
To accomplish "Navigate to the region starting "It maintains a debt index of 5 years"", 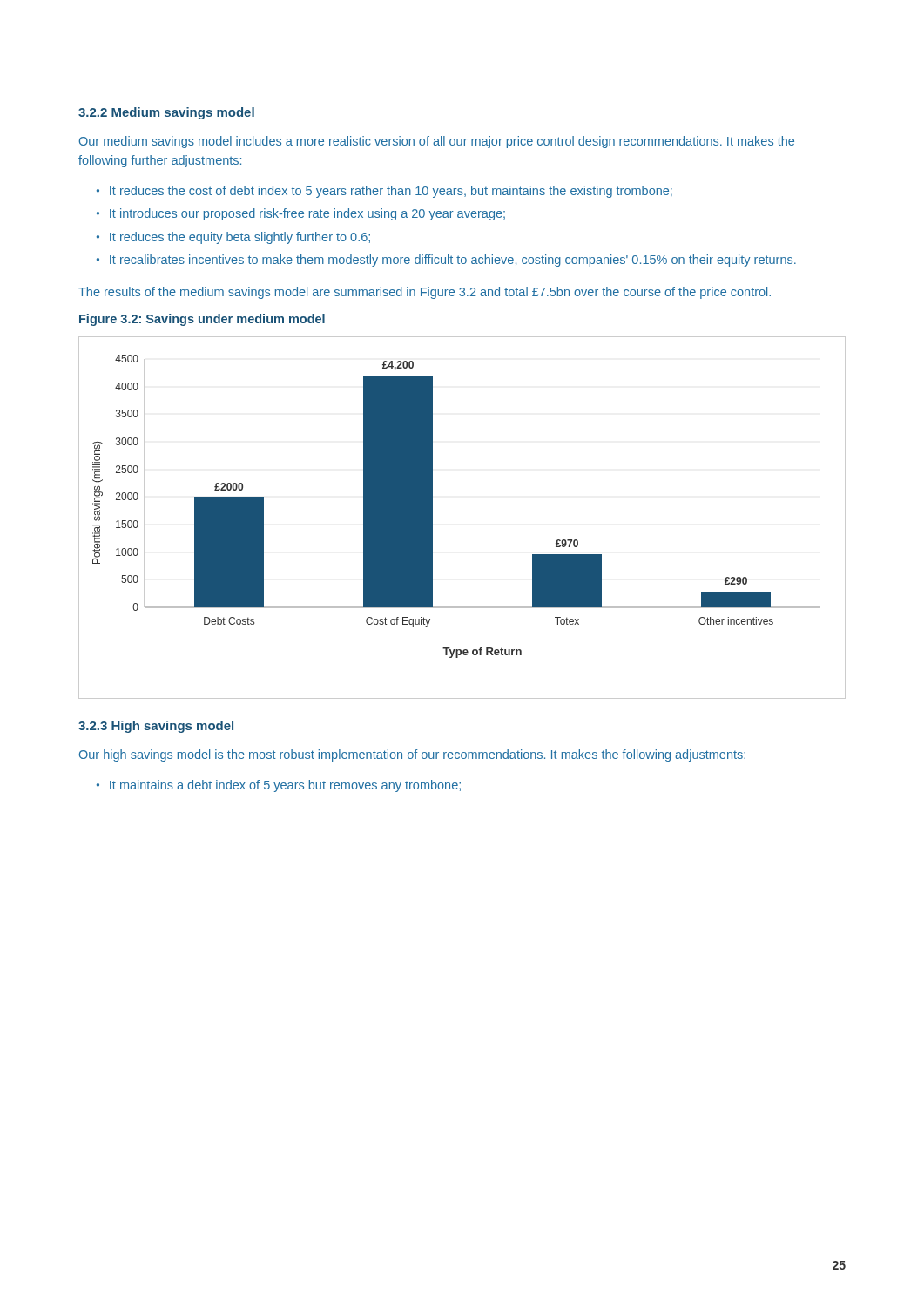I will [x=285, y=785].
